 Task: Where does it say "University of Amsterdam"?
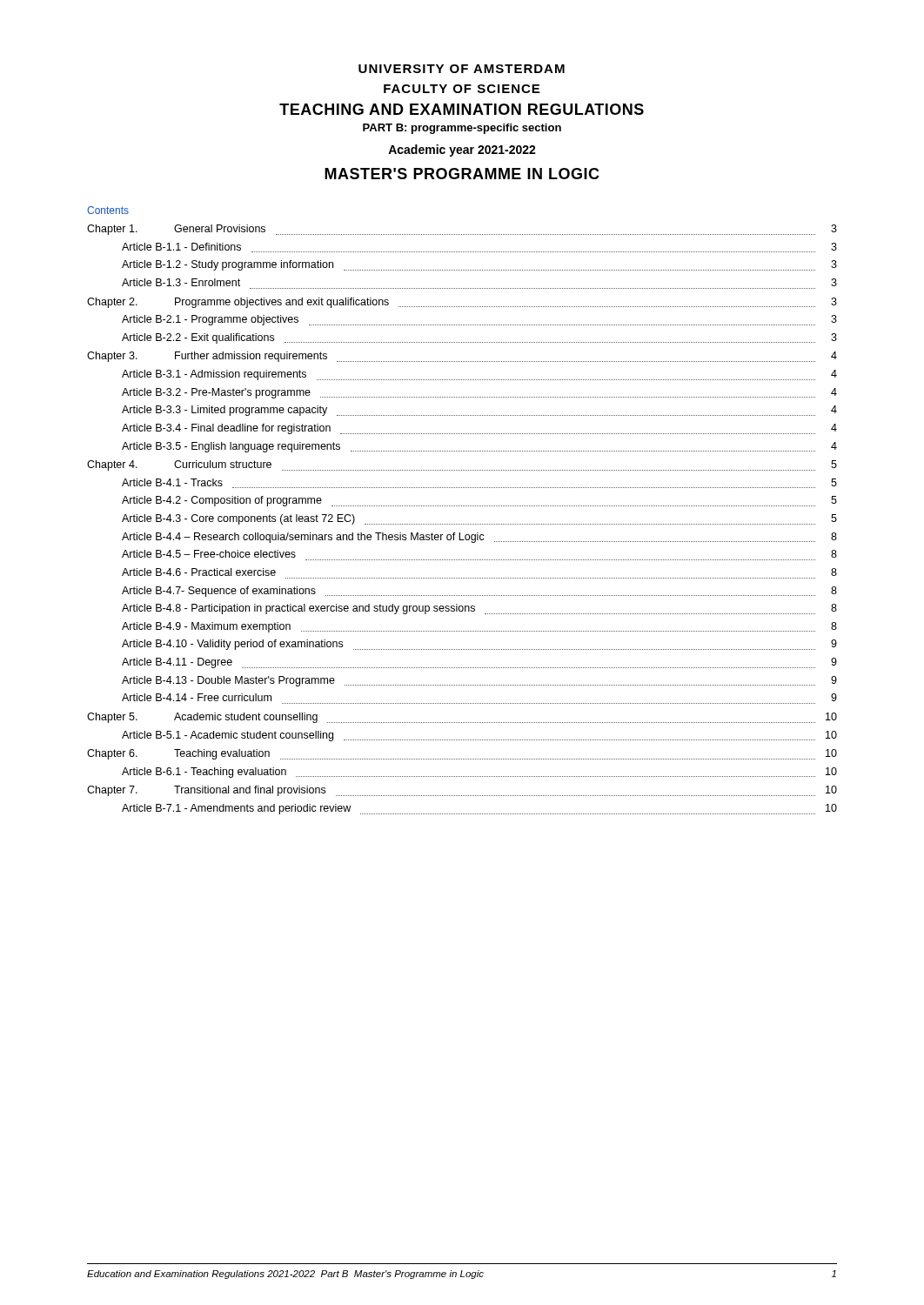pos(462,68)
